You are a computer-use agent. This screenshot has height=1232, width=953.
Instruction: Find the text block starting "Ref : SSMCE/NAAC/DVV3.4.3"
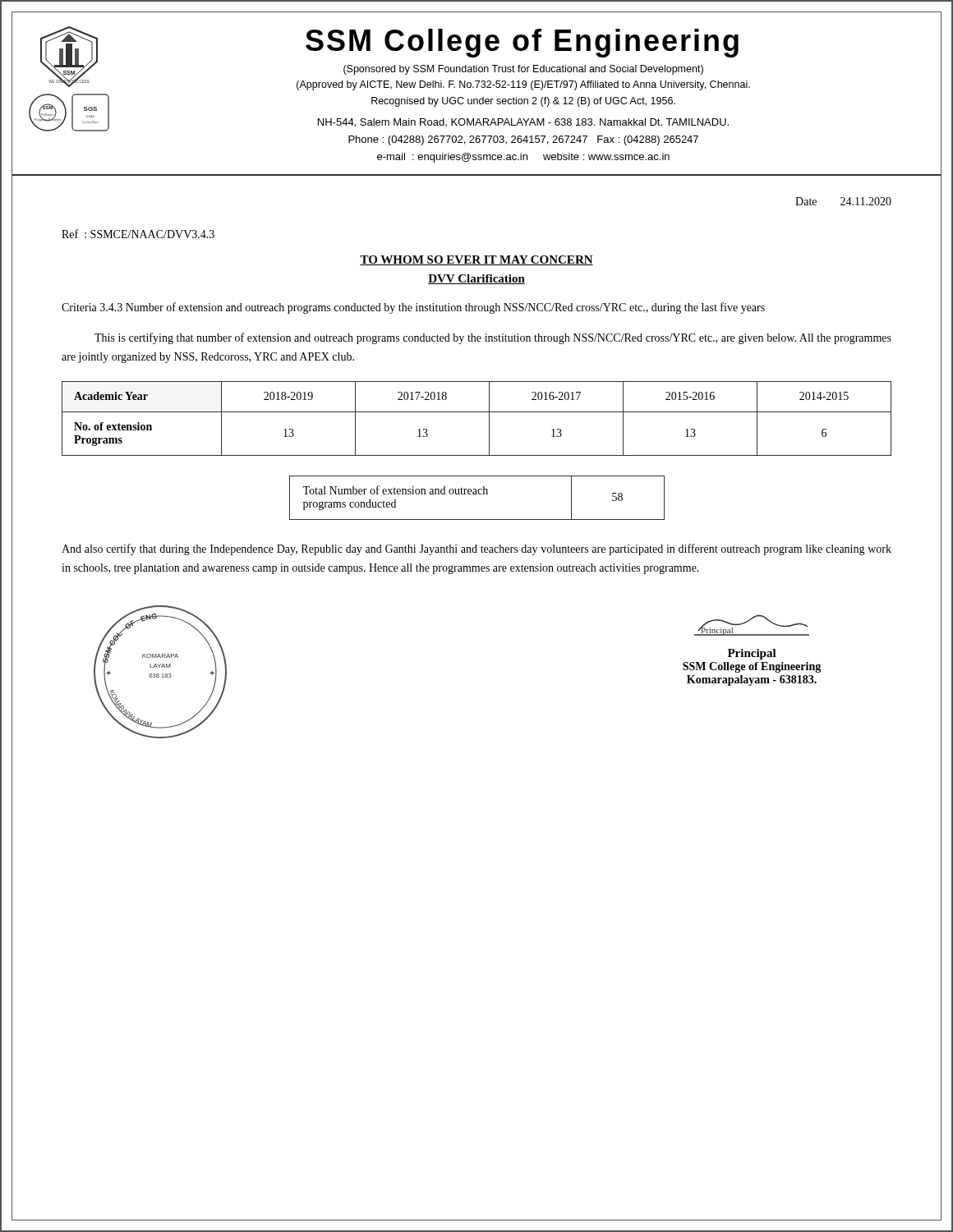tap(138, 234)
